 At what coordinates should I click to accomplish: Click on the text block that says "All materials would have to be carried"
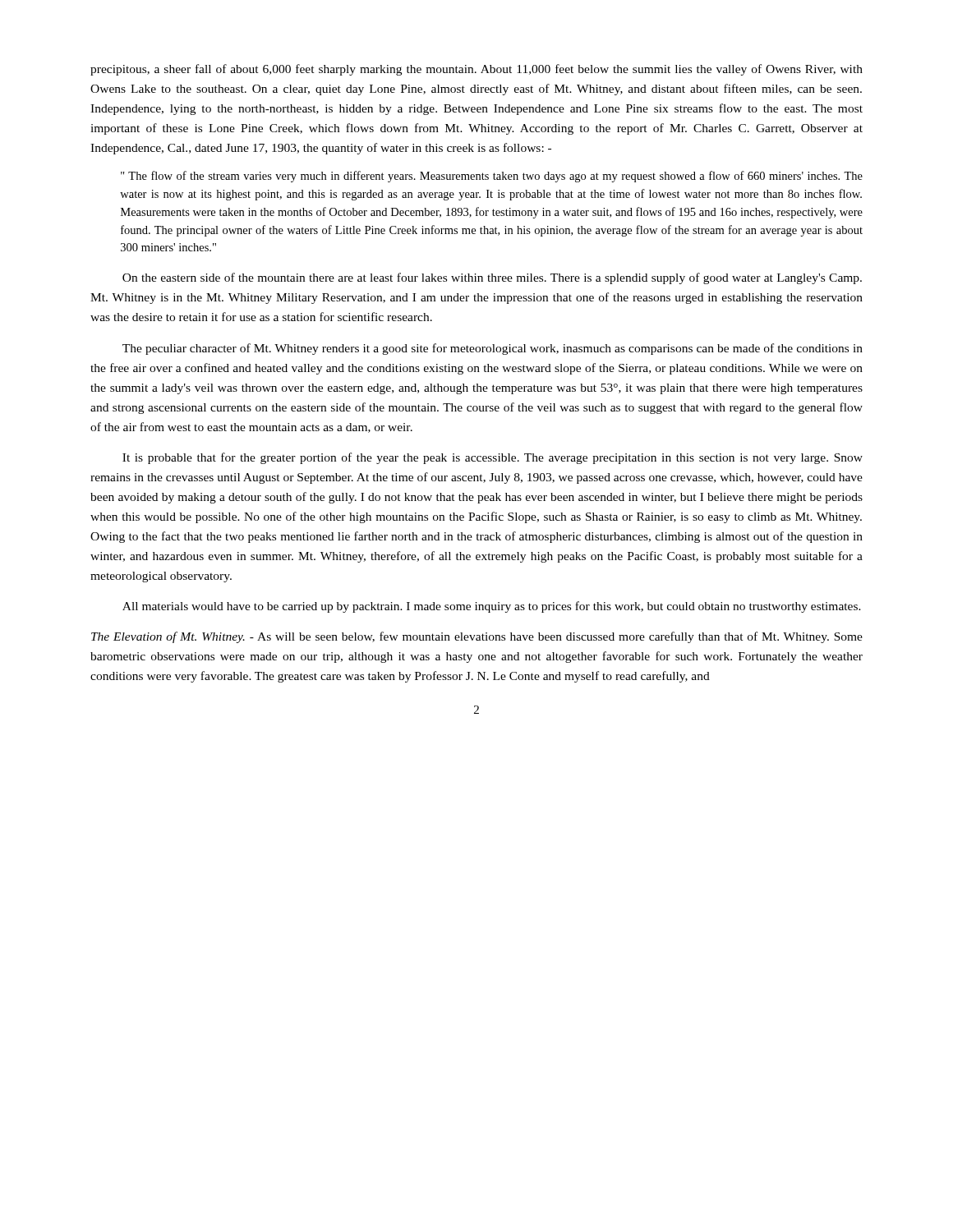click(x=492, y=606)
